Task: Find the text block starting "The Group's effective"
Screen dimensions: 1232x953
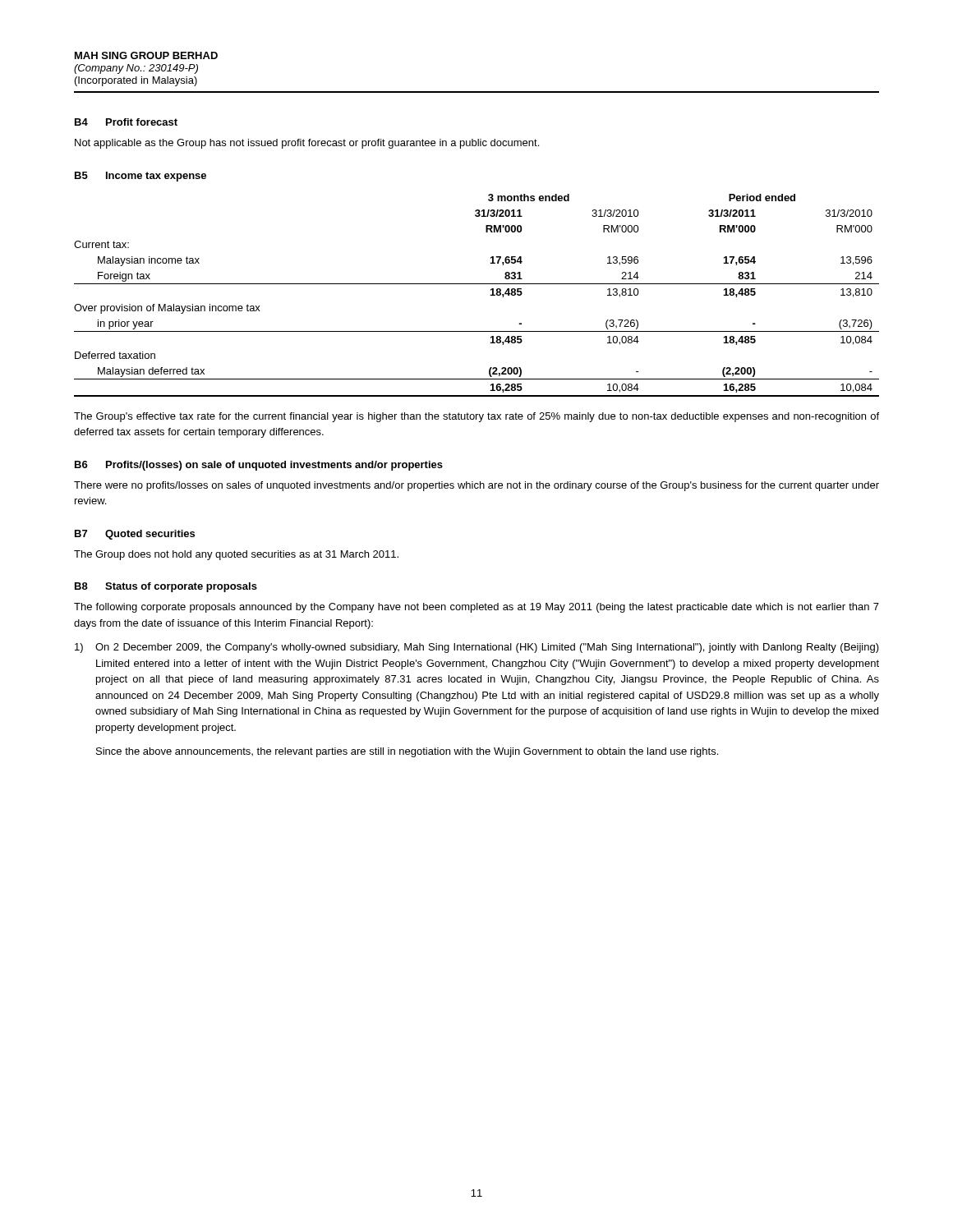Action: (476, 424)
